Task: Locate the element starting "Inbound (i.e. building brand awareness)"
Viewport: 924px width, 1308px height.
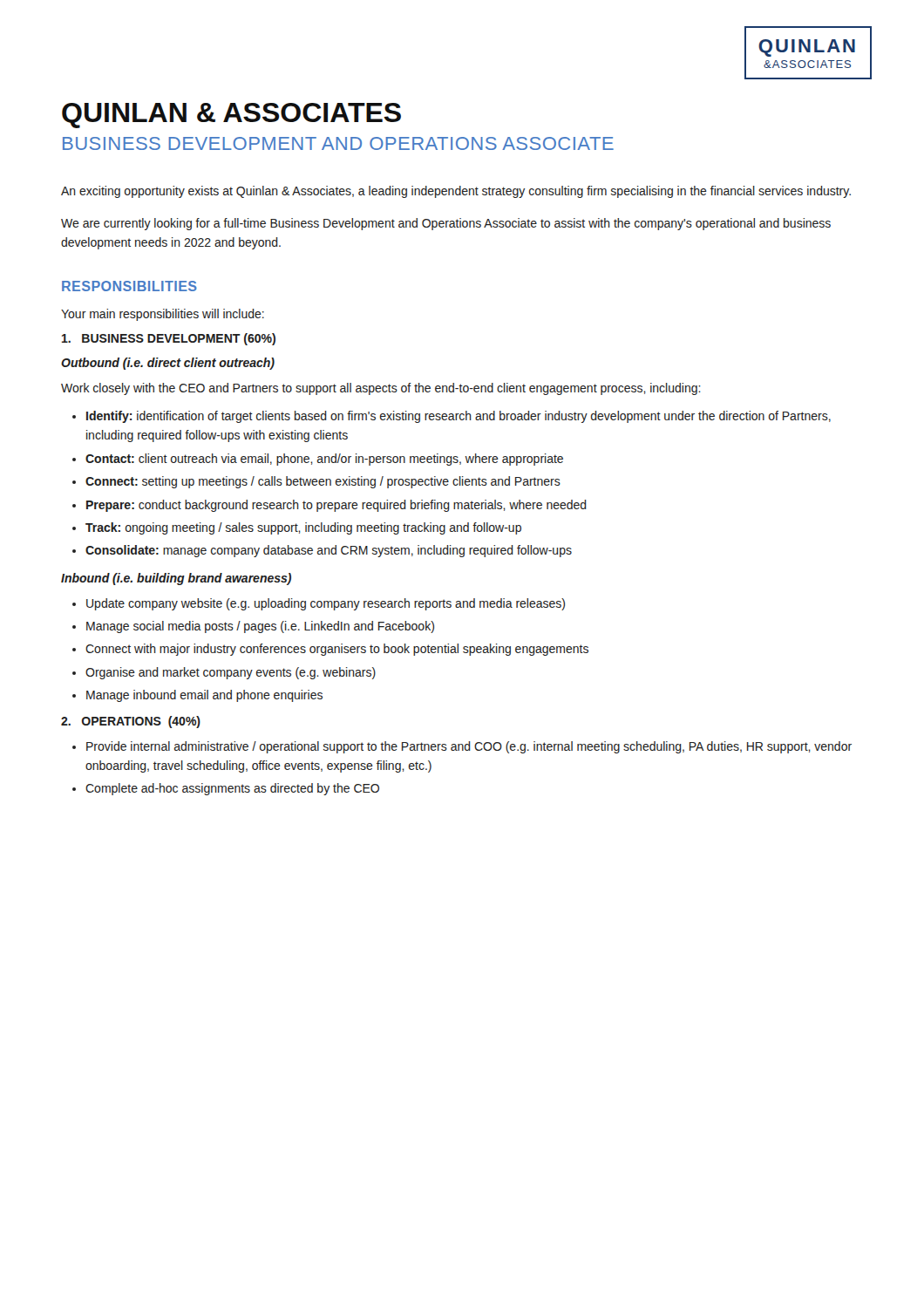Action: pyautogui.click(x=176, y=578)
